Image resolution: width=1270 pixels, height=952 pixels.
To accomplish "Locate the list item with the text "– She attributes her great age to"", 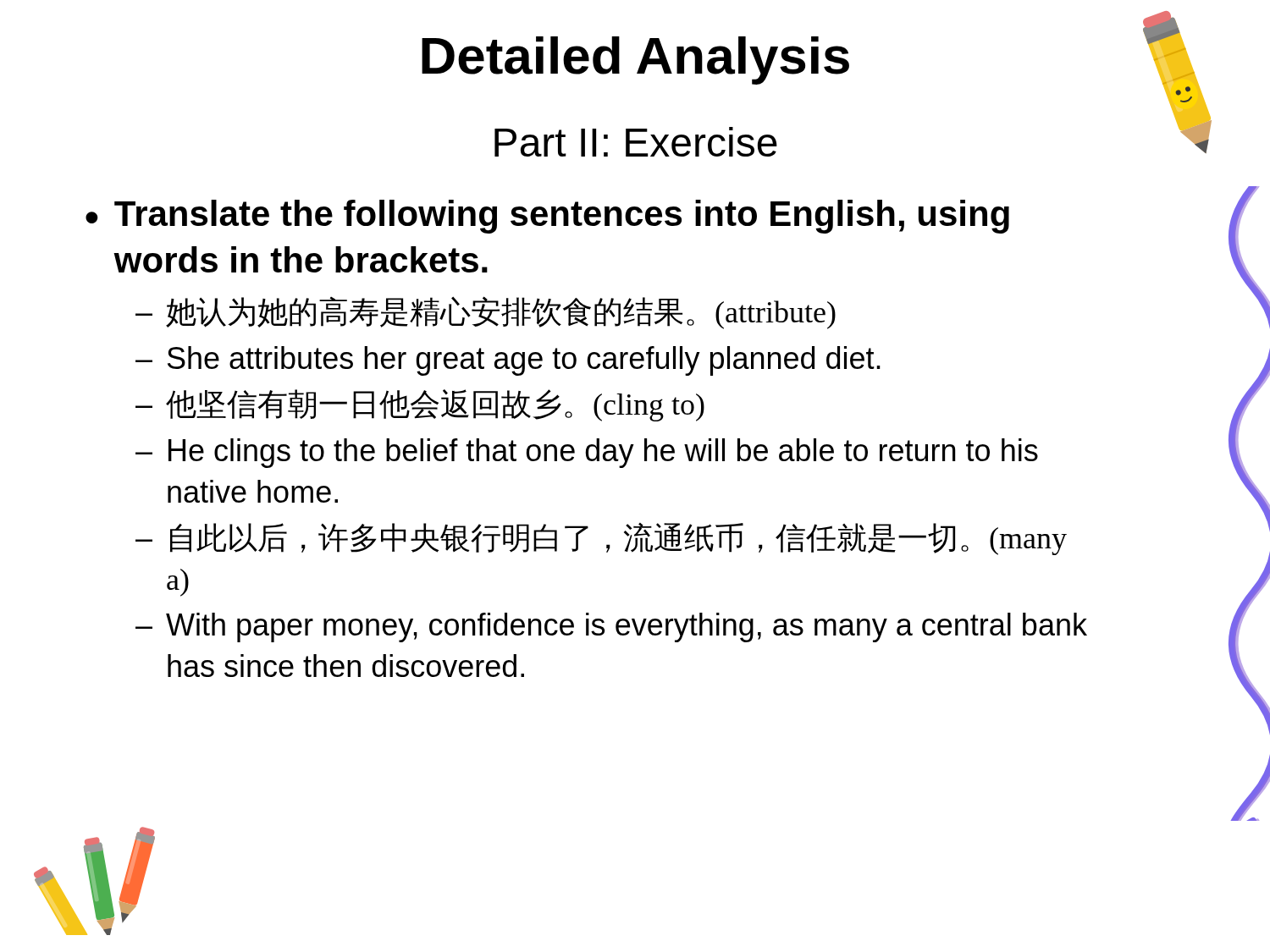I will click(x=509, y=359).
